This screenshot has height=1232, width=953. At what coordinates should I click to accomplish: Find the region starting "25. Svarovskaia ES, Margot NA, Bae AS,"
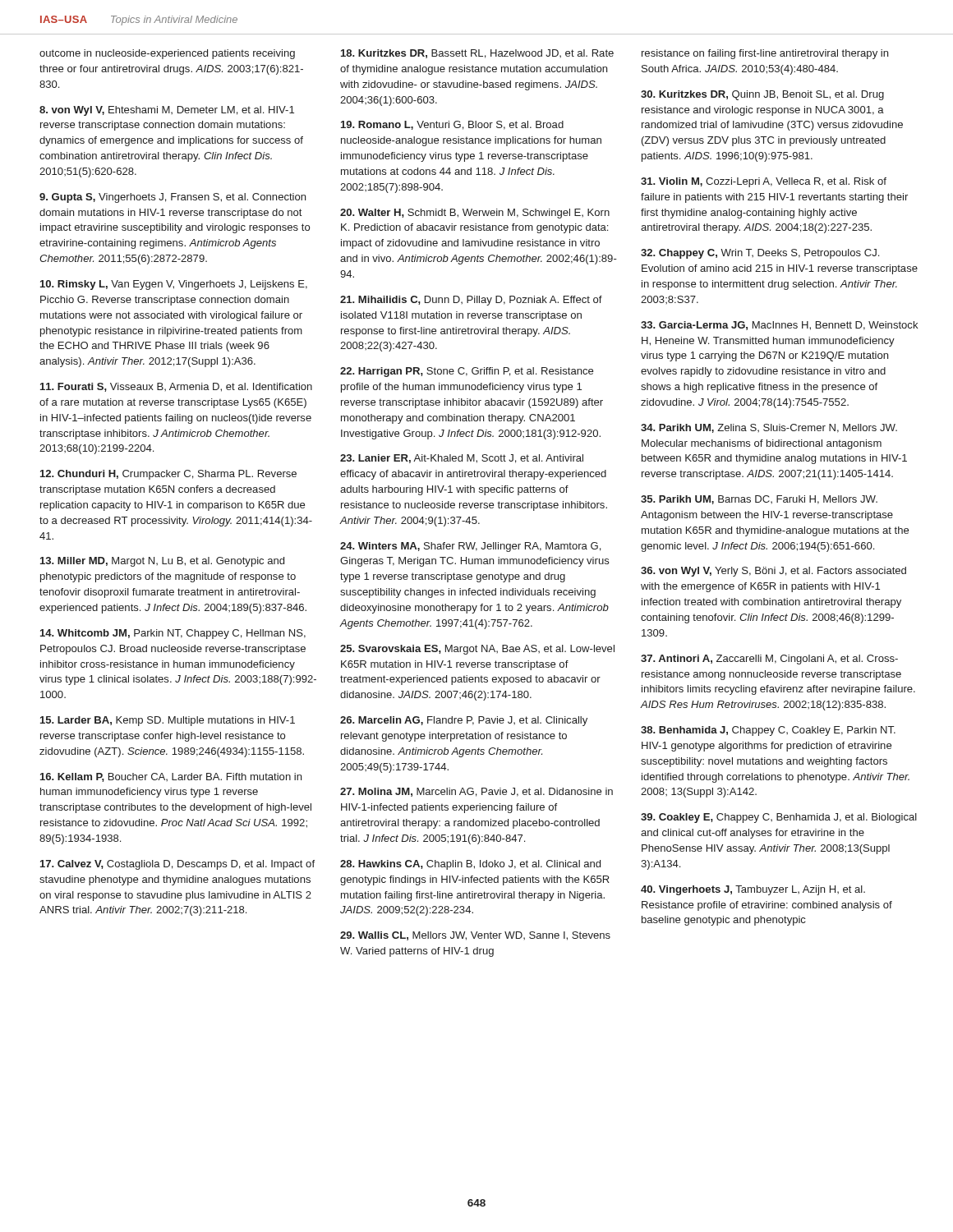478,671
